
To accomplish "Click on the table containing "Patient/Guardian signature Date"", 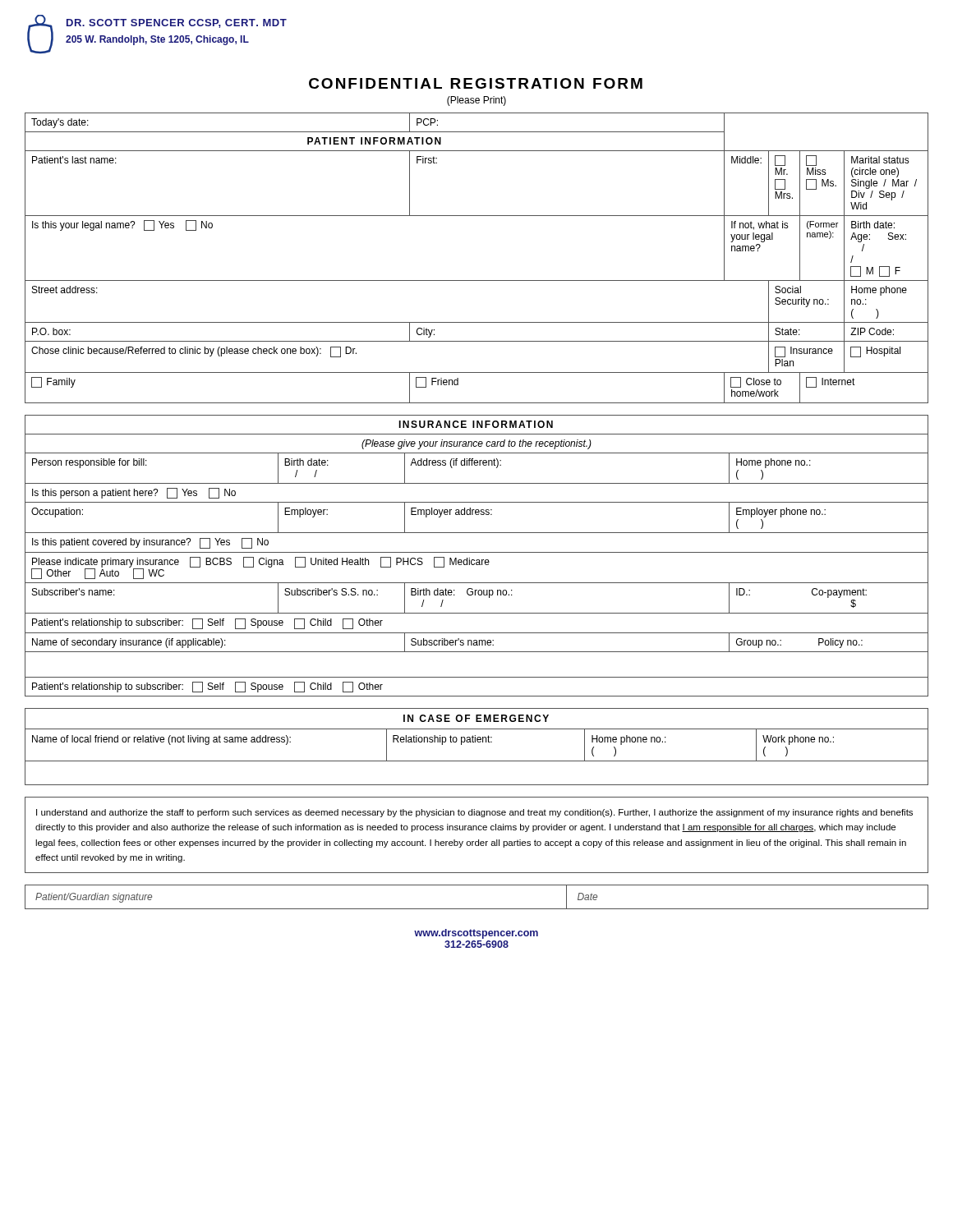I will [476, 897].
